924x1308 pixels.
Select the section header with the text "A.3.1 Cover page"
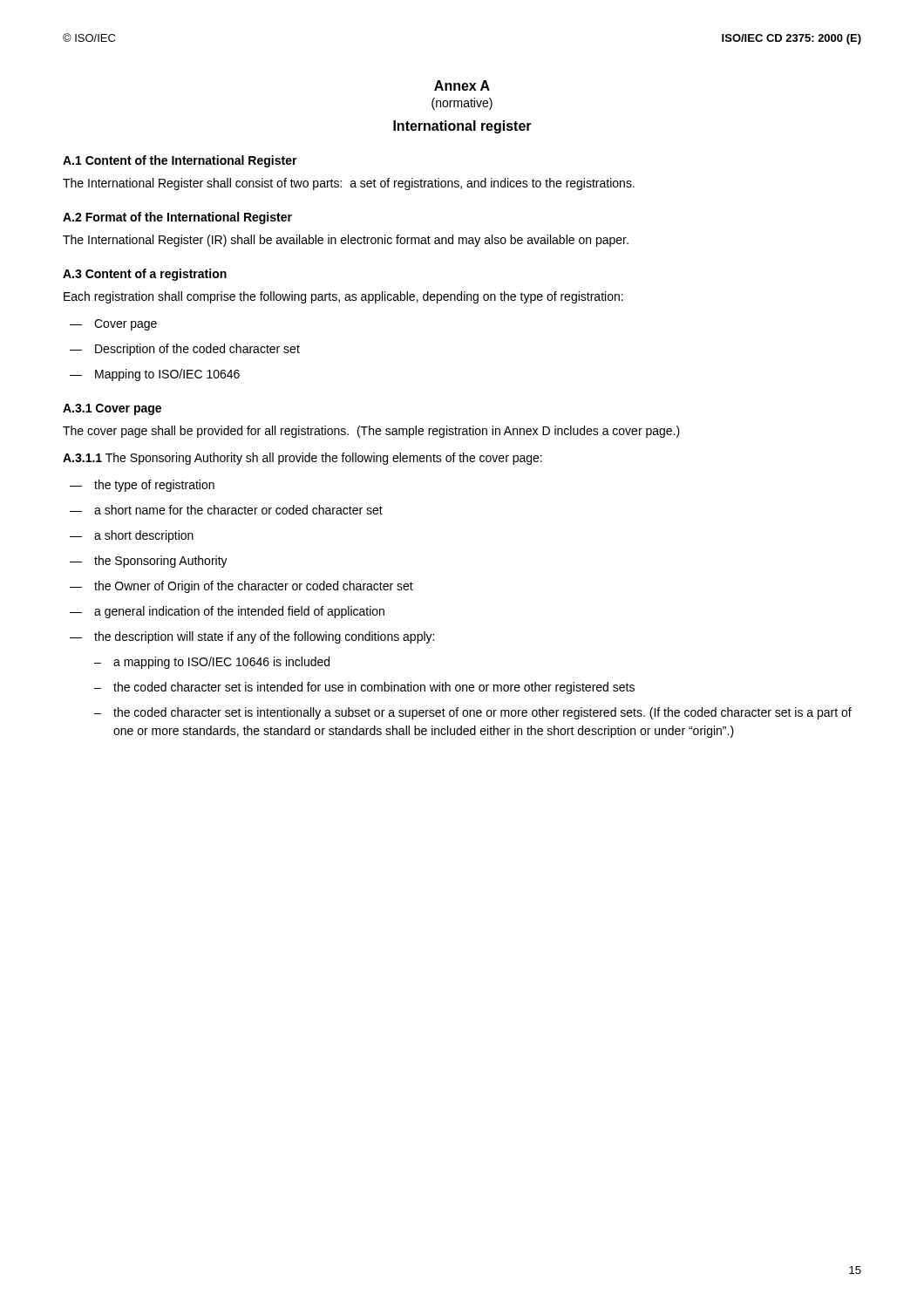click(x=112, y=408)
